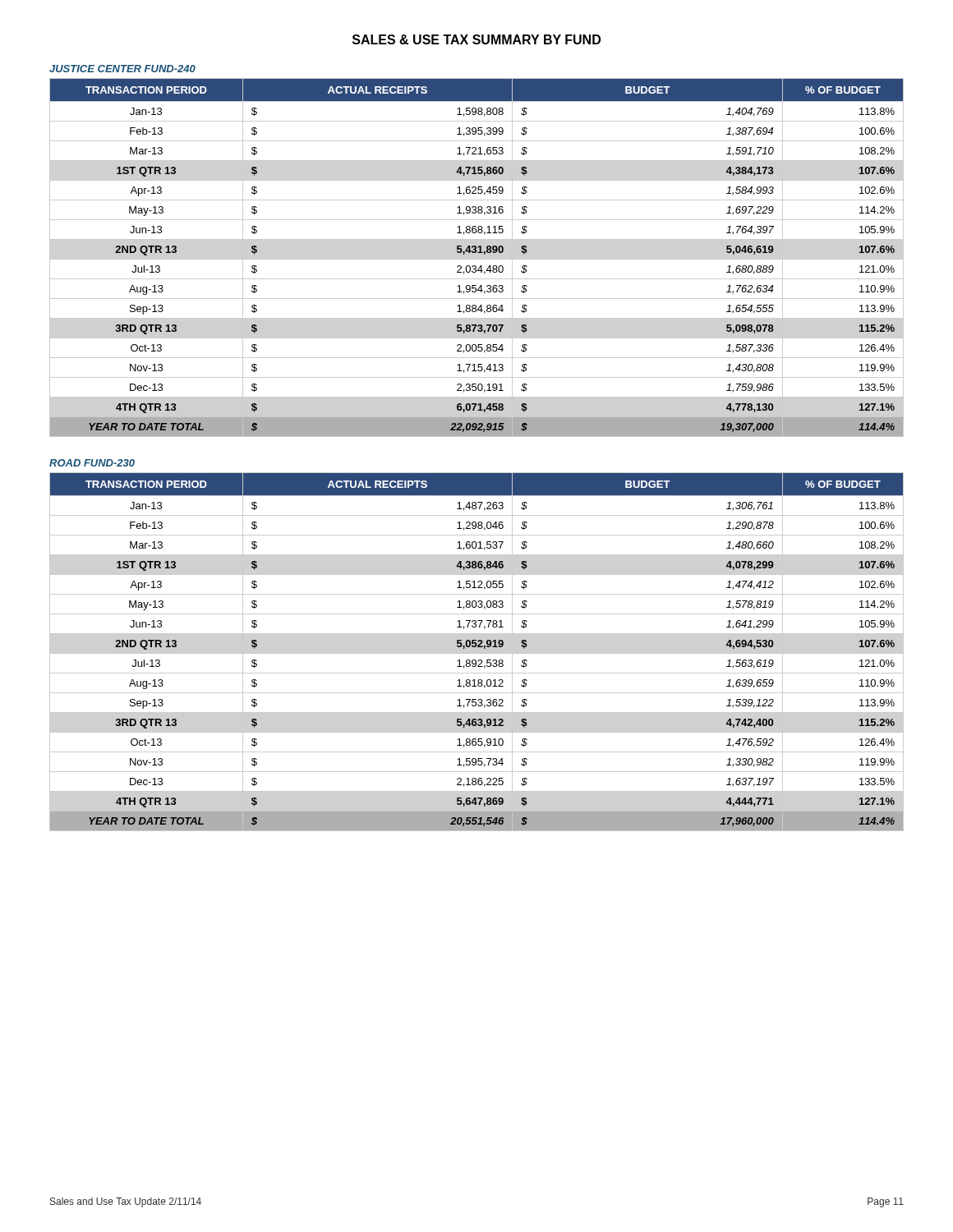Click on the table containing "$ 1,430,808"
Image resolution: width=953 pixels, height=1232 pixels.
click(476, 257)
